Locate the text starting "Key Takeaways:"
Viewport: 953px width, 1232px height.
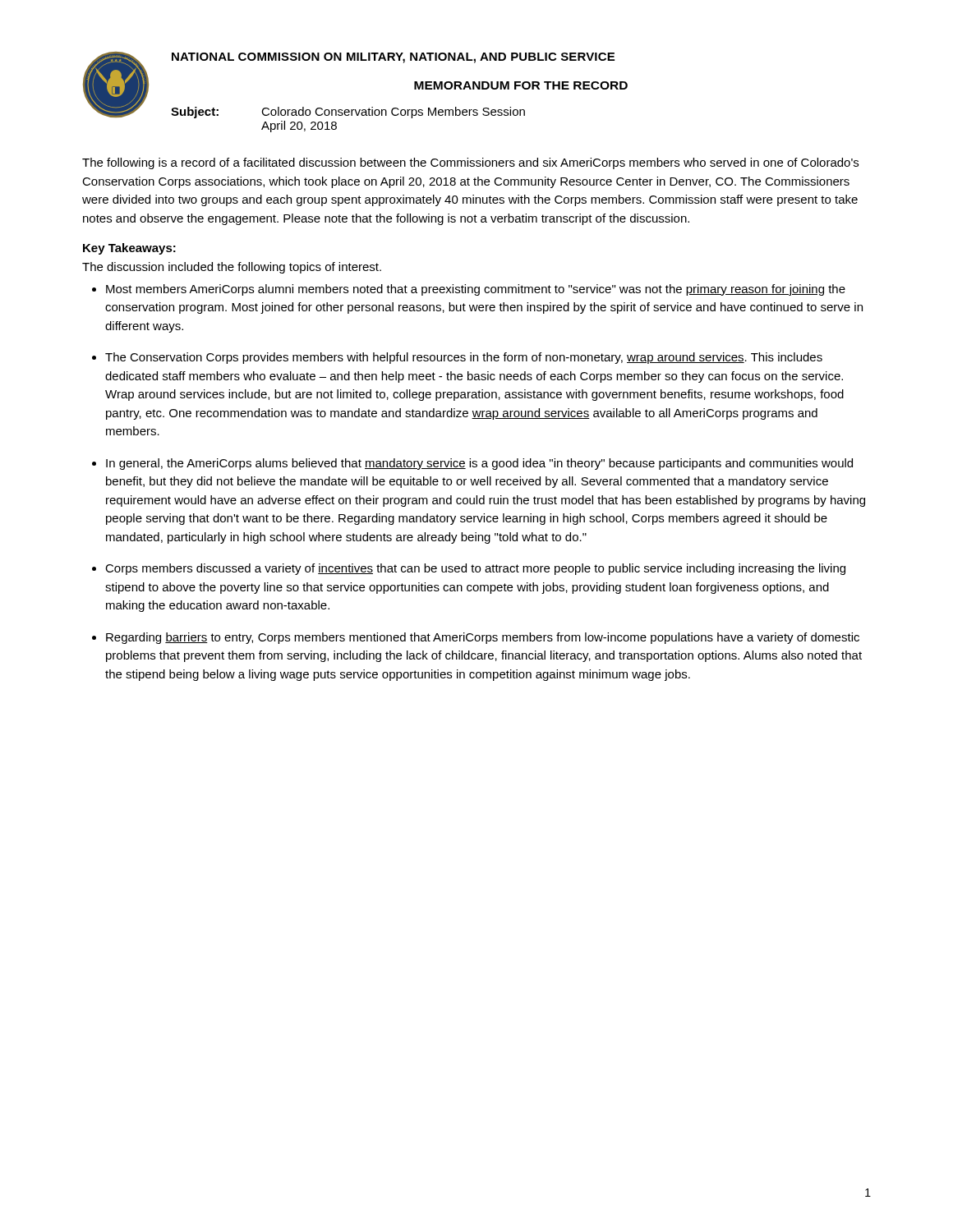[x=129, y=248]
